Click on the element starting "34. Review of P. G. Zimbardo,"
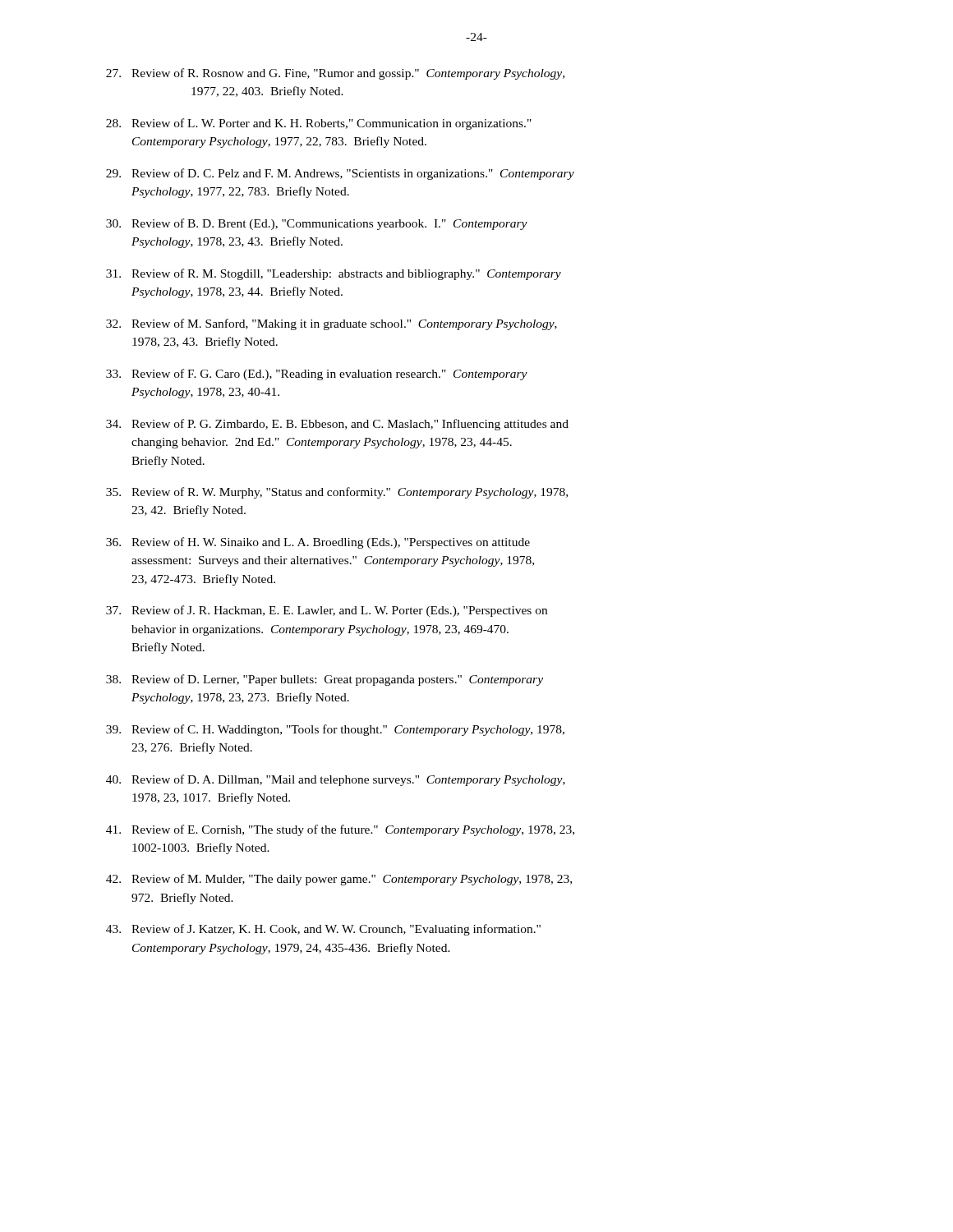 click(483, 442)
